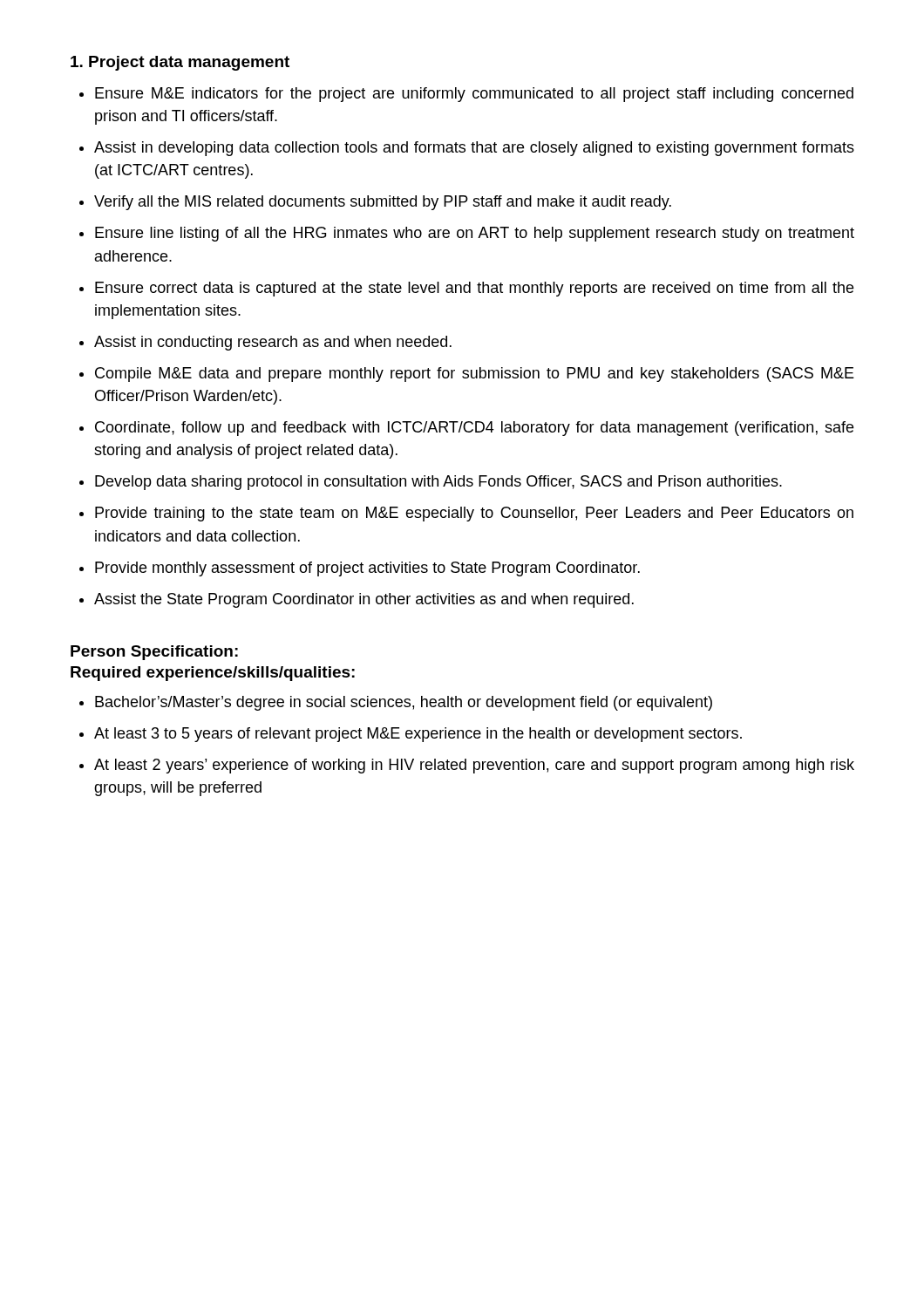This screenshot has width=924, height=1308.
Task: Click on the list item with the text "Provide monthly assessment of project"
Action: click(462, 567)
